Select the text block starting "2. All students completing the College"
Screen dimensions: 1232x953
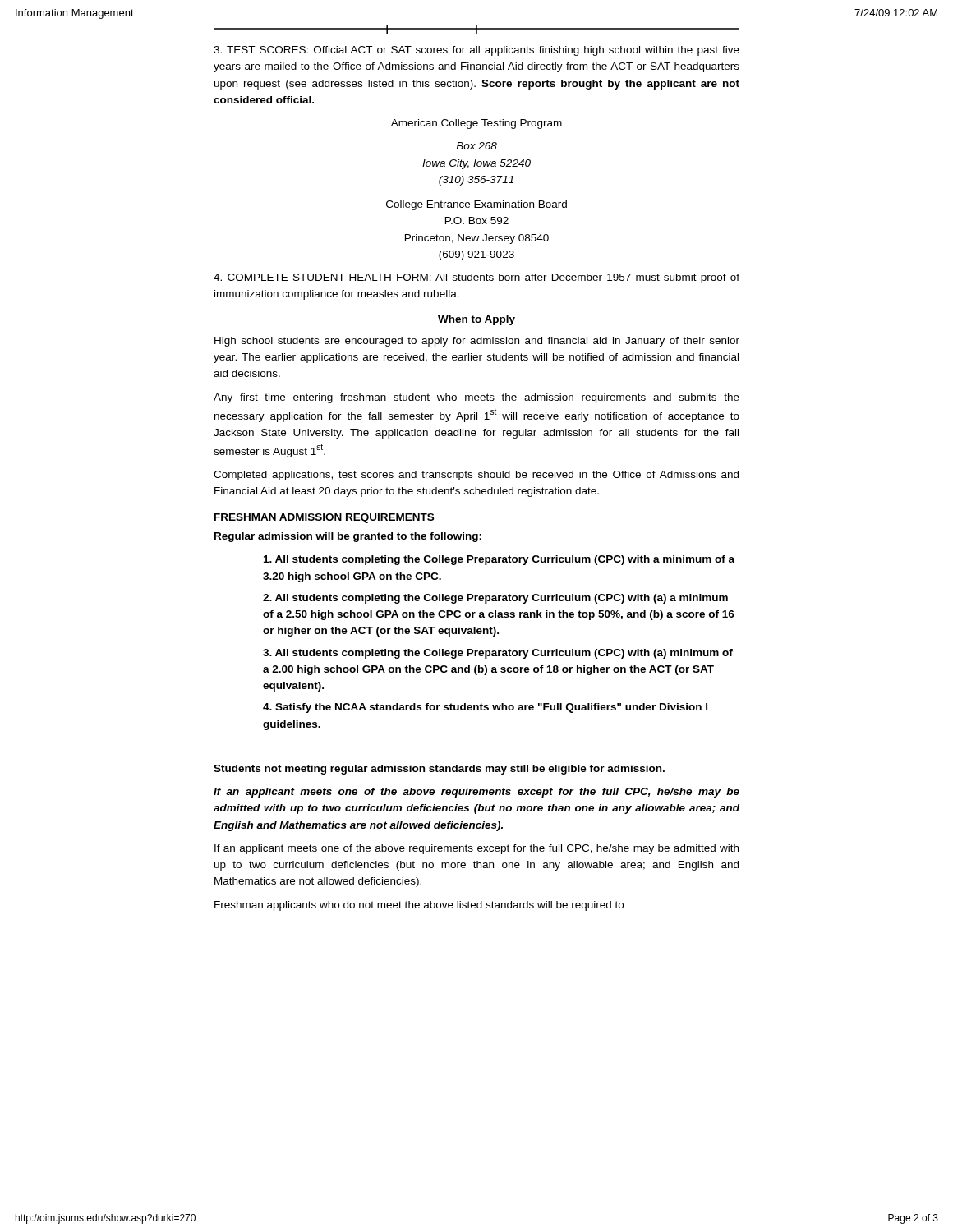[499, 614]
